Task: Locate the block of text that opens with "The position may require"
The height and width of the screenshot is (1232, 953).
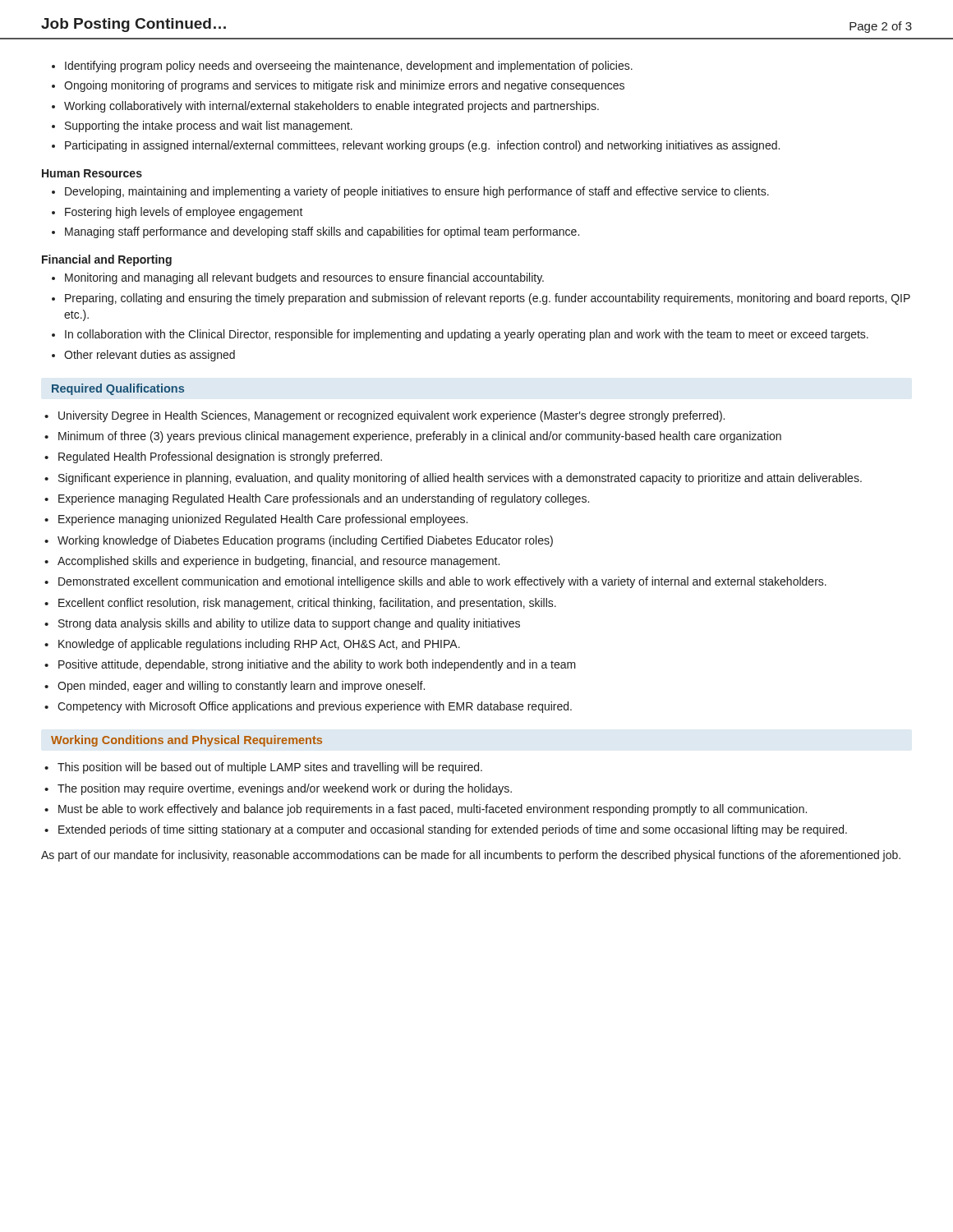Action: click(285, 788)
